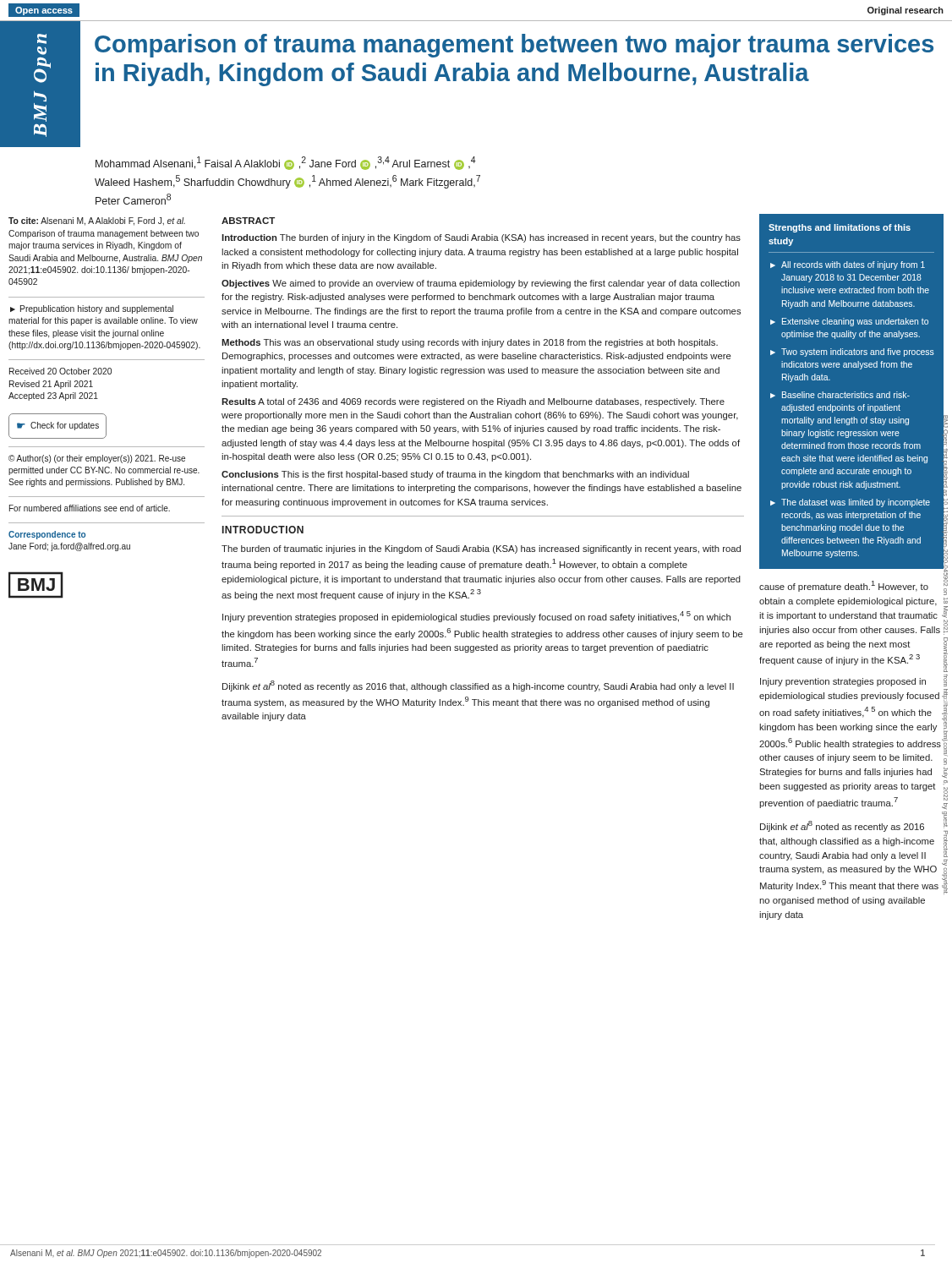Viewport: 952px width, 1268px height.
Task: Select the text block starting "► Baseline characteristics"
Action: [x=851, y=440]
